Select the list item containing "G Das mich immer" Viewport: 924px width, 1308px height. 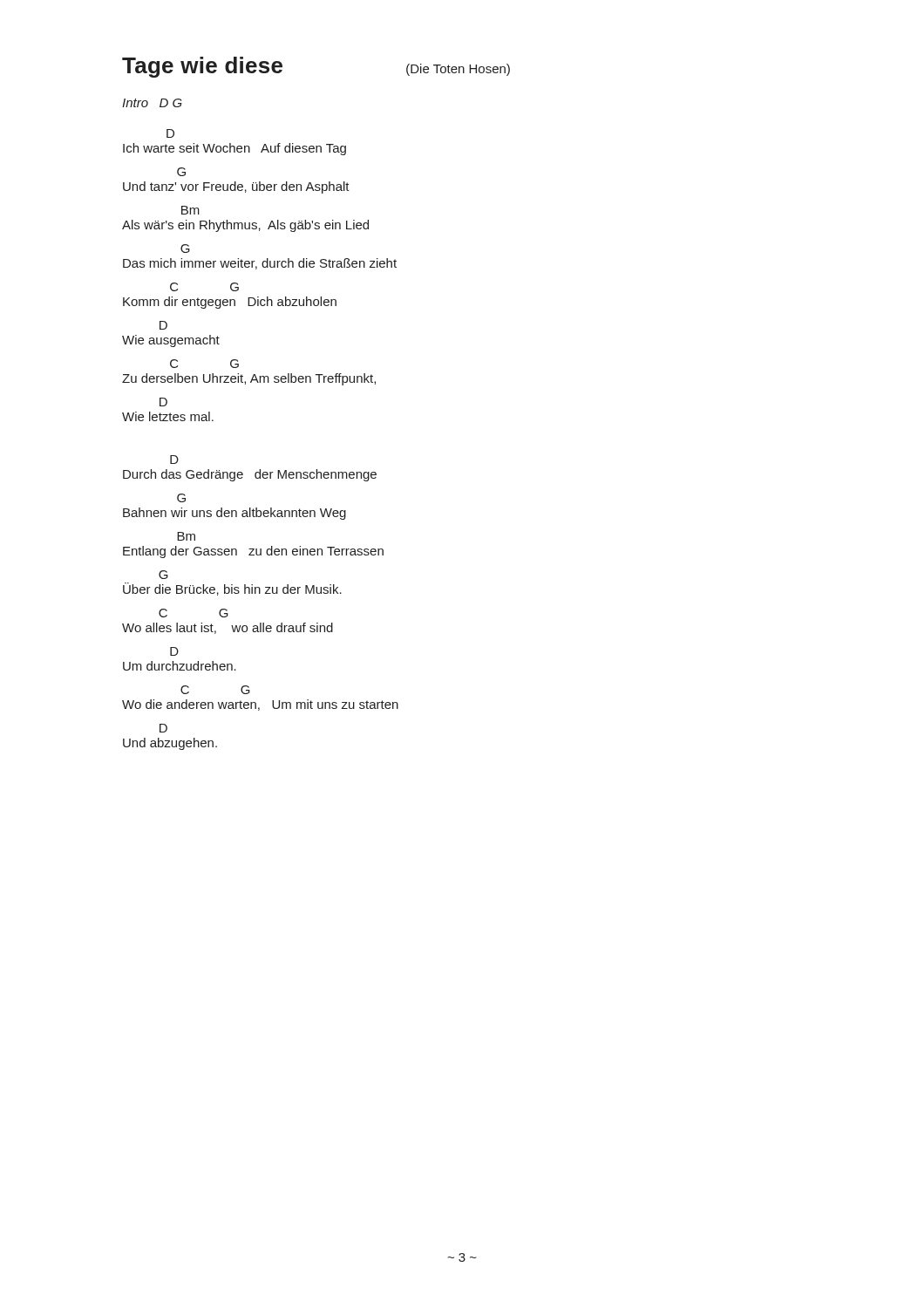pyautogui.click(x=185, y=249)
